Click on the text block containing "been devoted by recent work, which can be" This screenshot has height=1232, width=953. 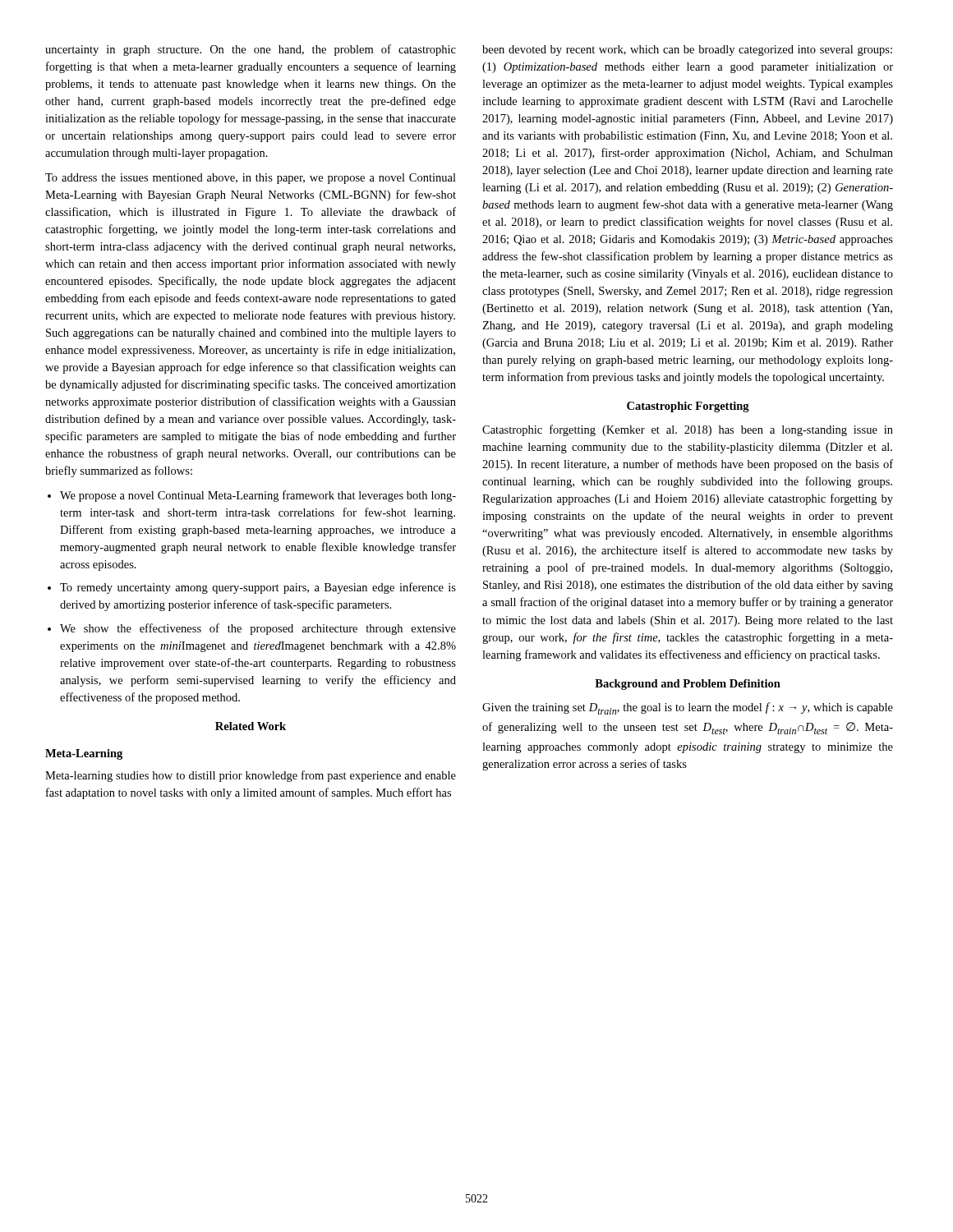pos(688,214)
